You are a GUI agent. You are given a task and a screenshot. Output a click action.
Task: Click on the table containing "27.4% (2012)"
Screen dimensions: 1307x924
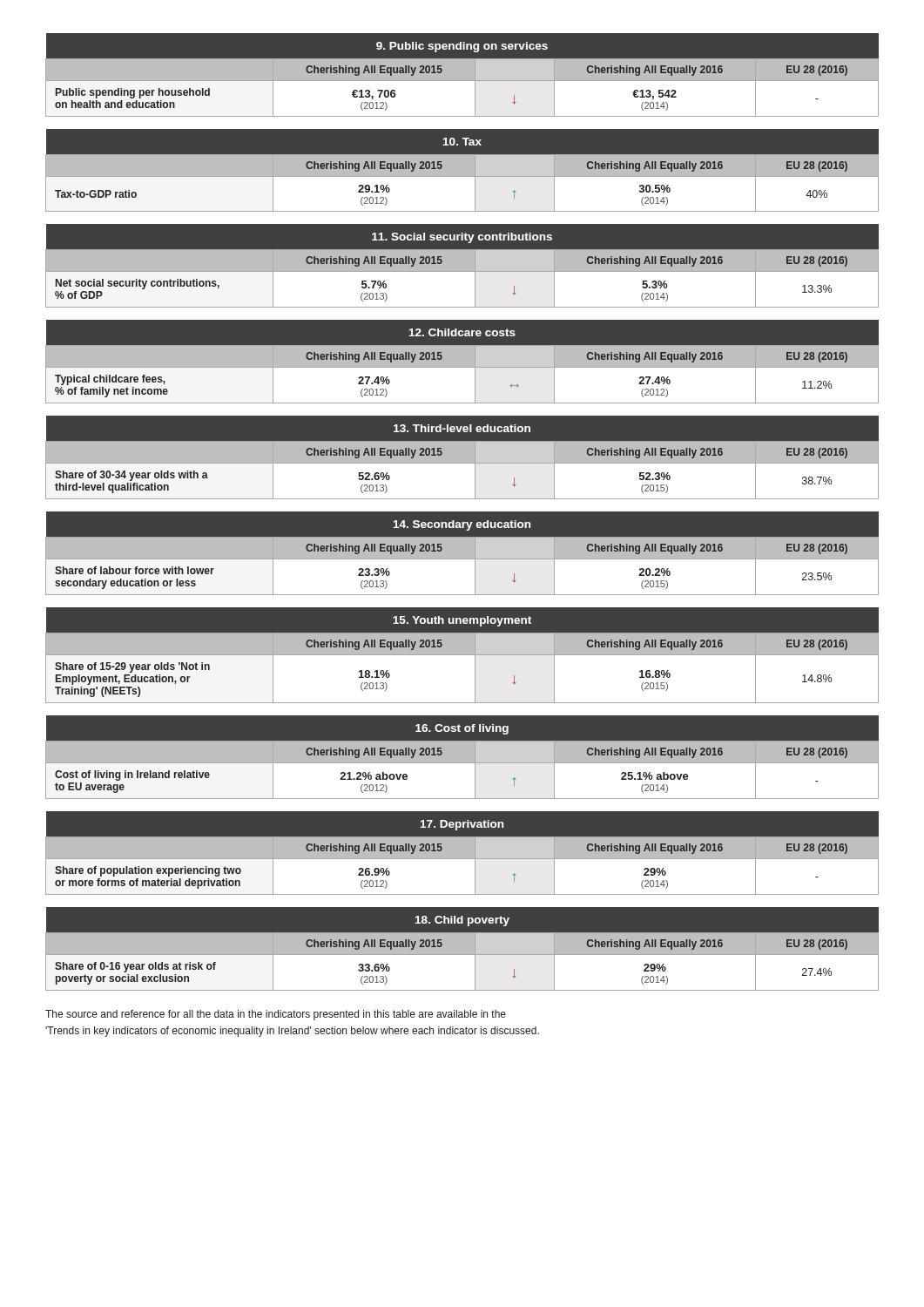click(462, 362)
